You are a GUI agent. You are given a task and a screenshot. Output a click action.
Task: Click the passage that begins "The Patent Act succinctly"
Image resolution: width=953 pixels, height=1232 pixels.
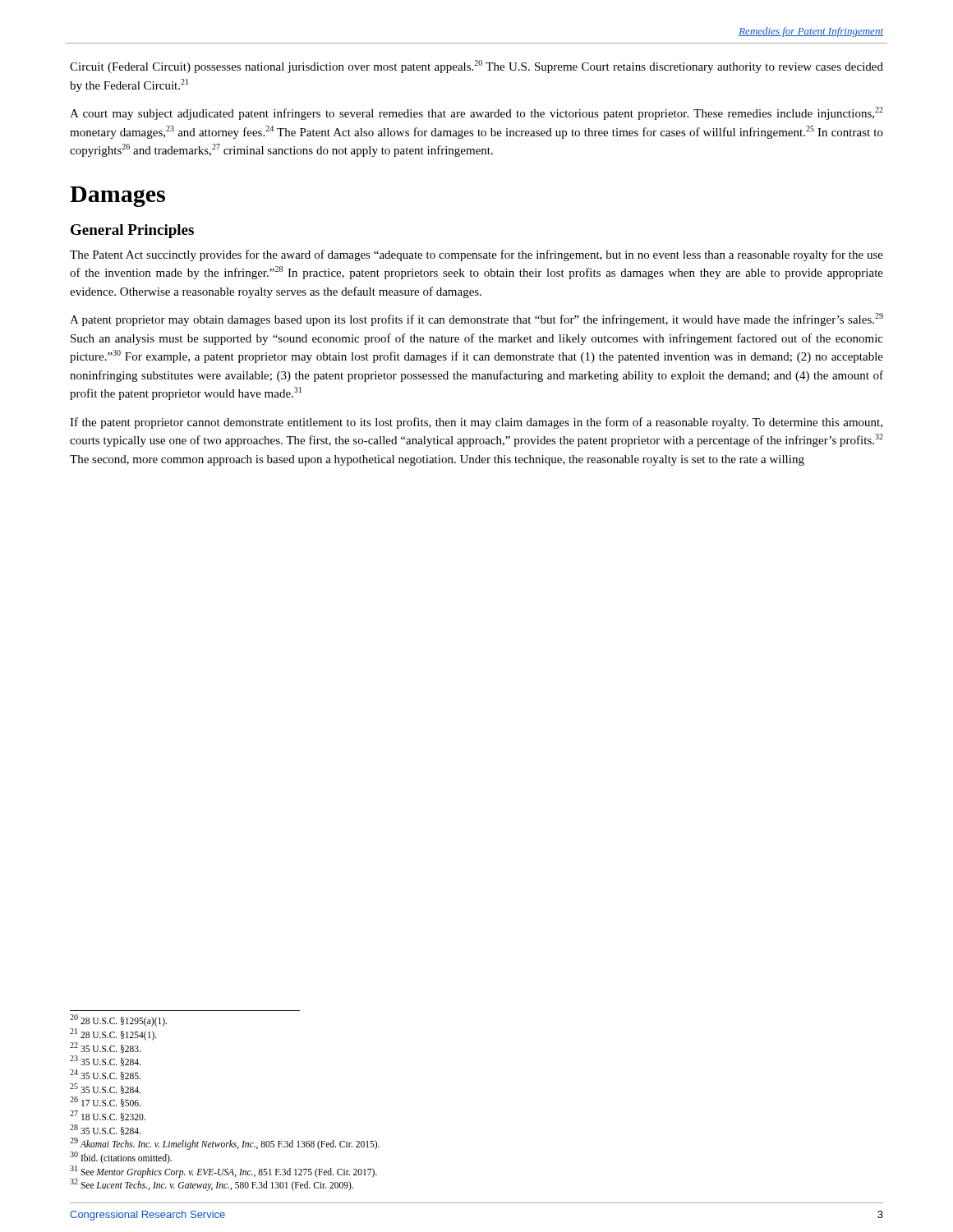coord(476,273)
